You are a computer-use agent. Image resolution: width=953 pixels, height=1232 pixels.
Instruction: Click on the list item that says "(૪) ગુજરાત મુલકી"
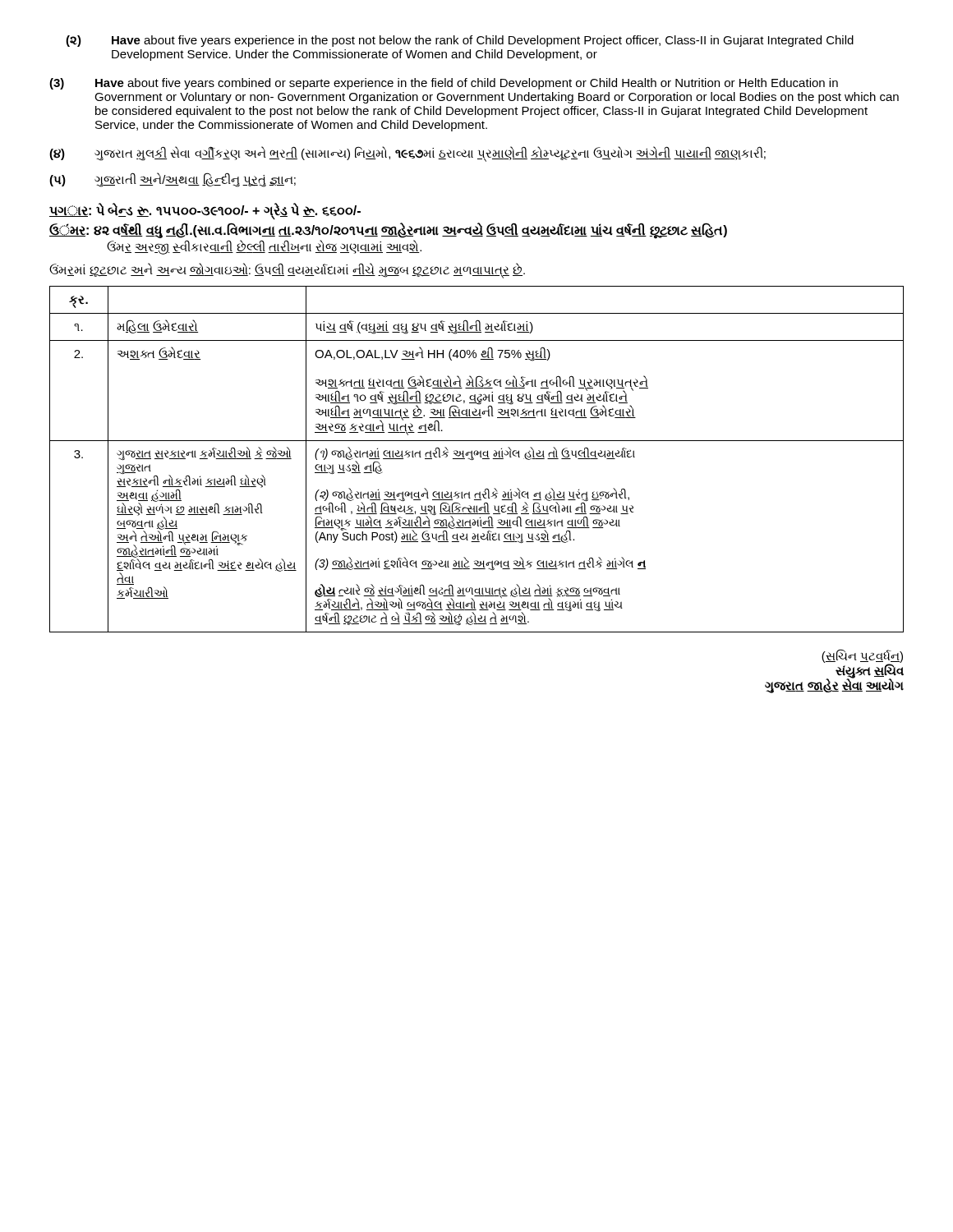408,154
